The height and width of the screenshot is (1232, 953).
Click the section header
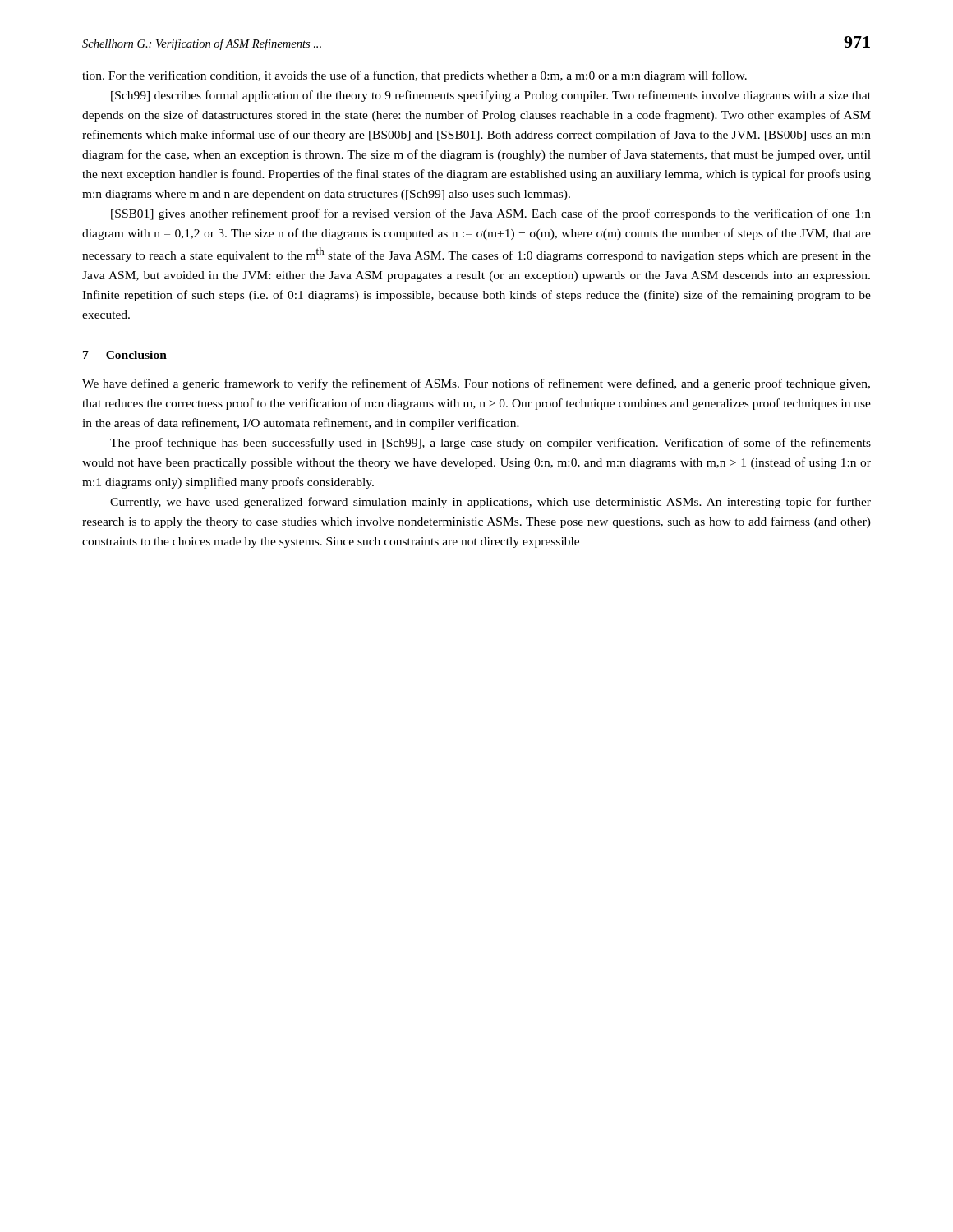tap(124, 355)
